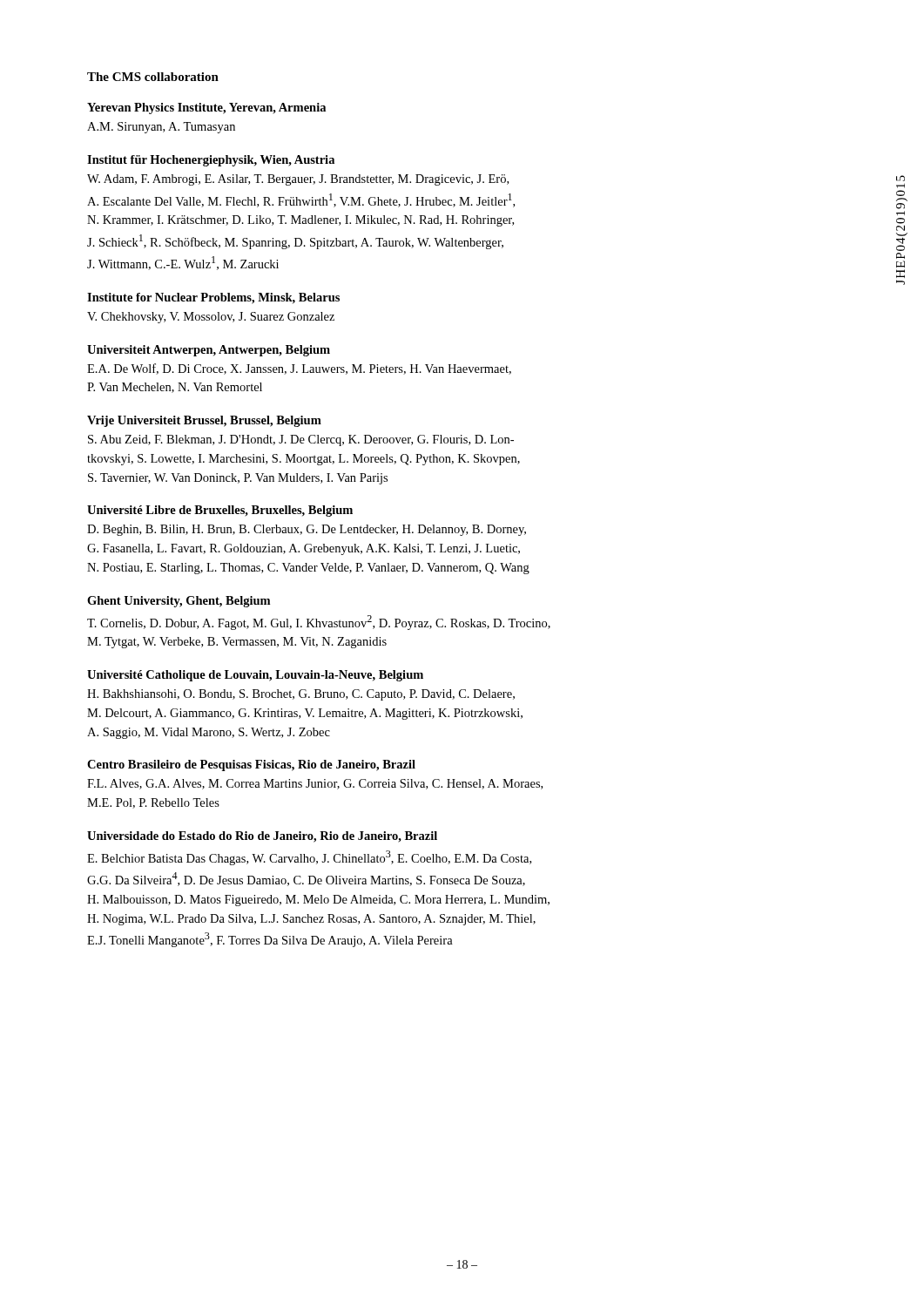The width and height of the screenshot is (924, 1307).
Task: Find the text starting "Université Libre de"
Action: [220, 510]
